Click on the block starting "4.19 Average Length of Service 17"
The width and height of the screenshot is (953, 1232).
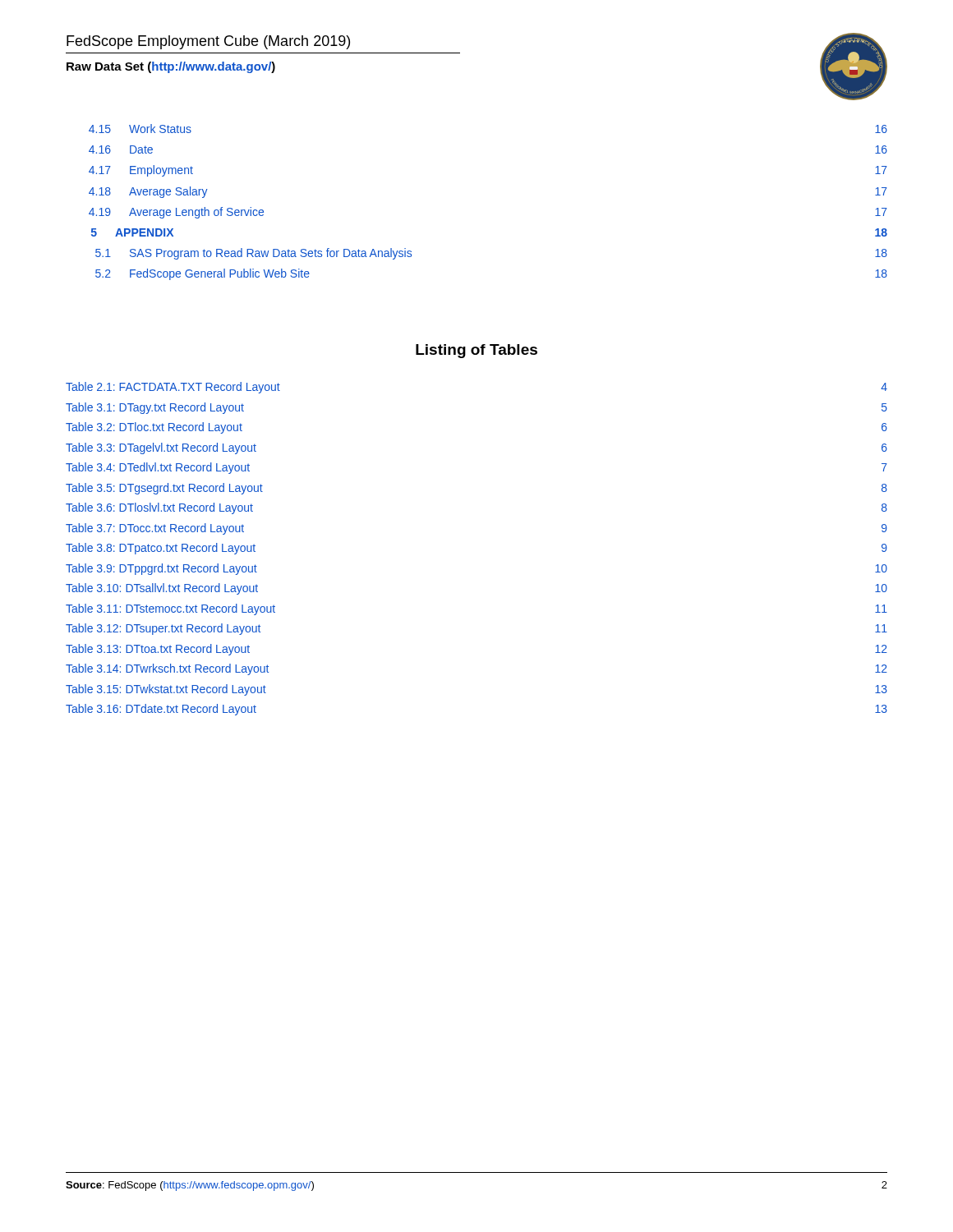click(196, 211)
